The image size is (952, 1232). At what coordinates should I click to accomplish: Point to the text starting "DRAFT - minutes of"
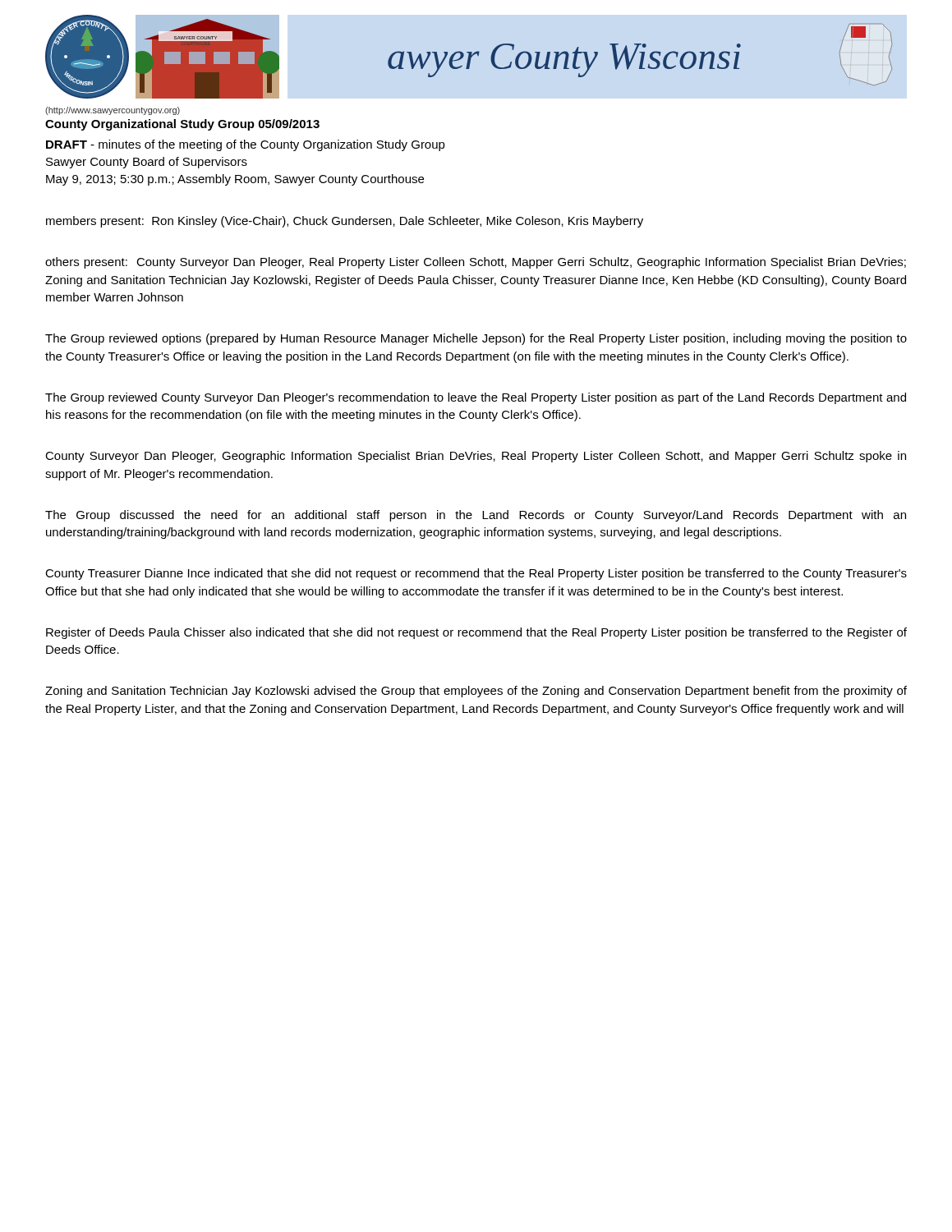[x=245, y=144]
